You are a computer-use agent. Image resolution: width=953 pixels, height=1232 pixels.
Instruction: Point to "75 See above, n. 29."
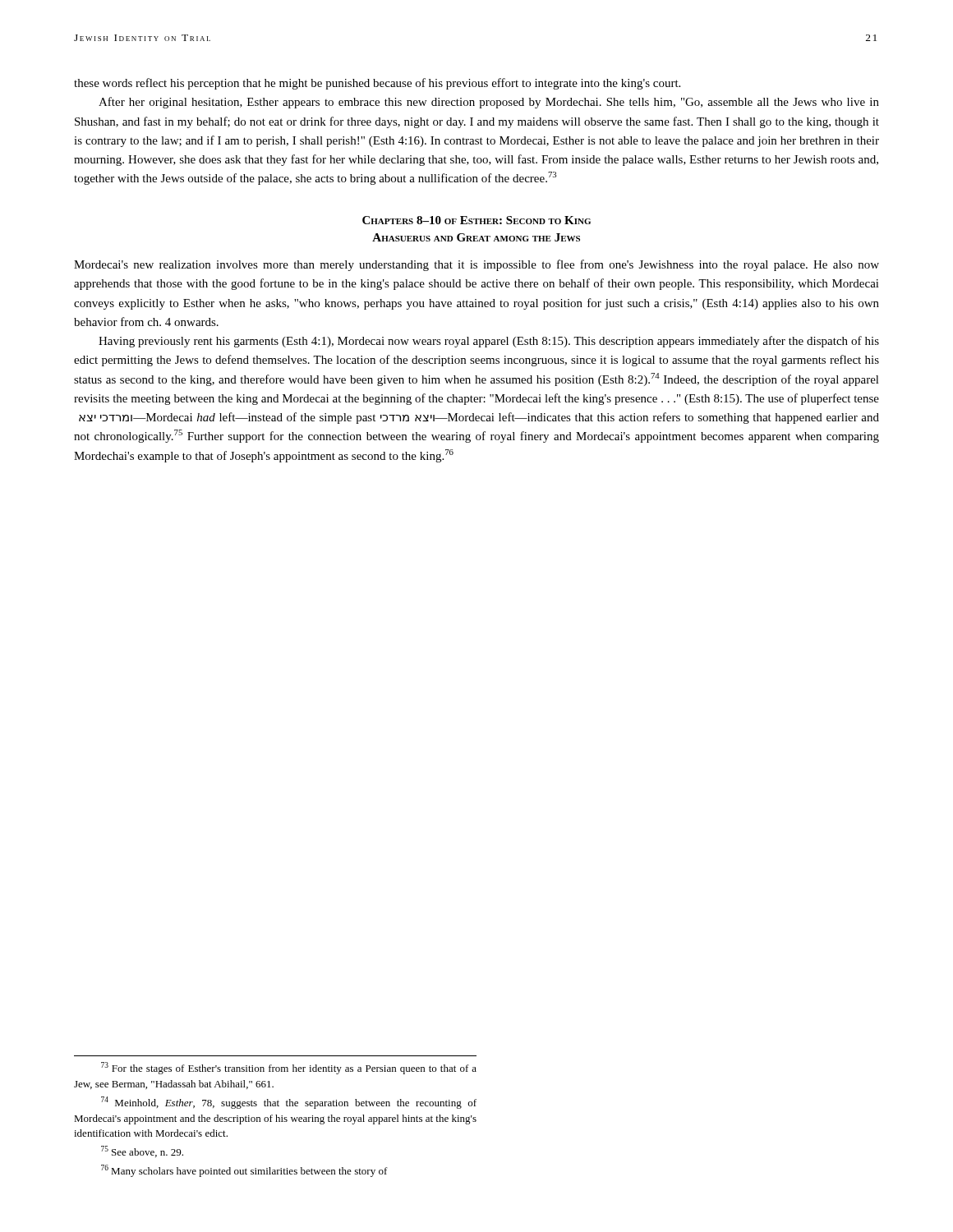tap(142, 1152)
